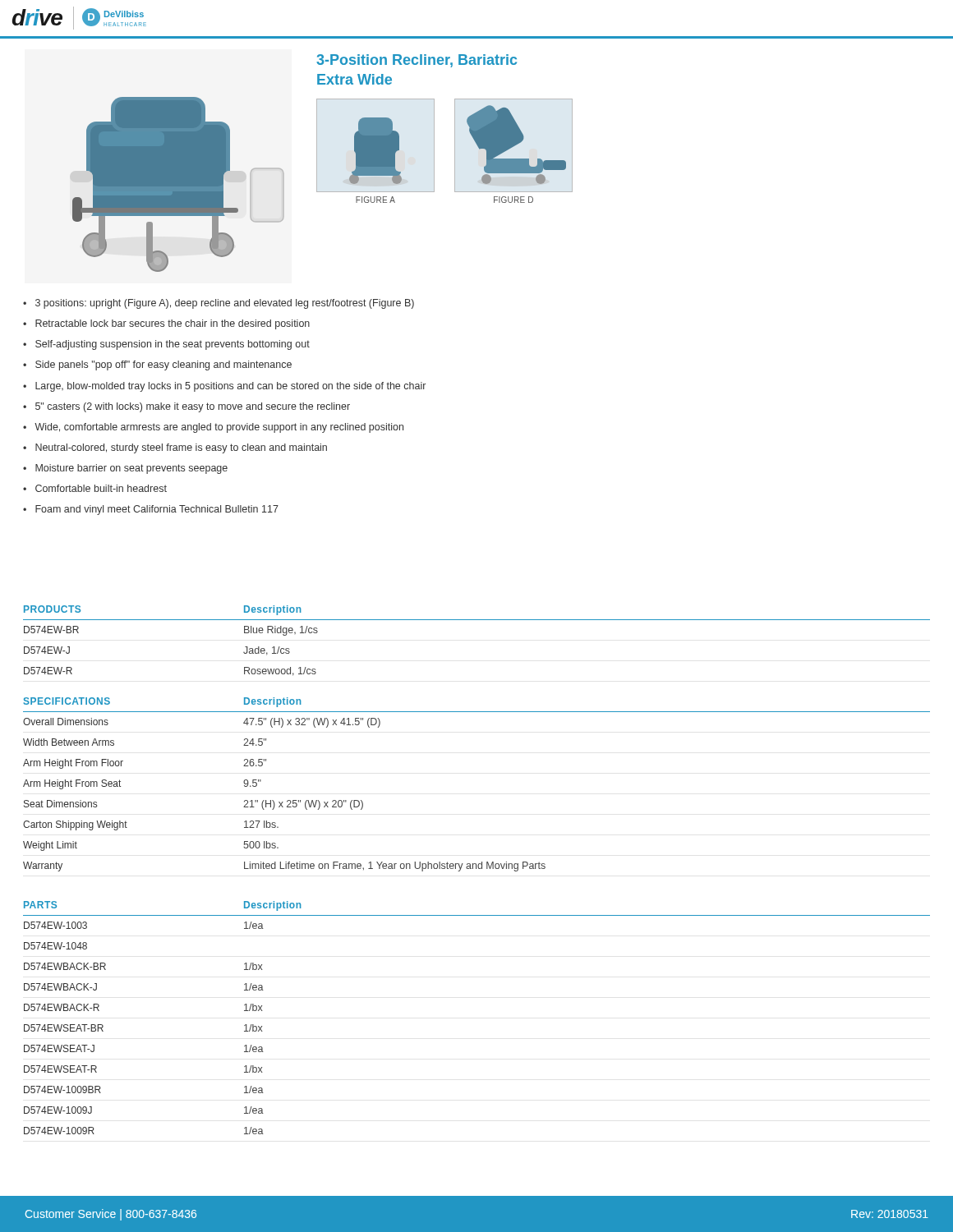
Task: Find "FIGURE D" on this page
Action: tap(513, 200)
